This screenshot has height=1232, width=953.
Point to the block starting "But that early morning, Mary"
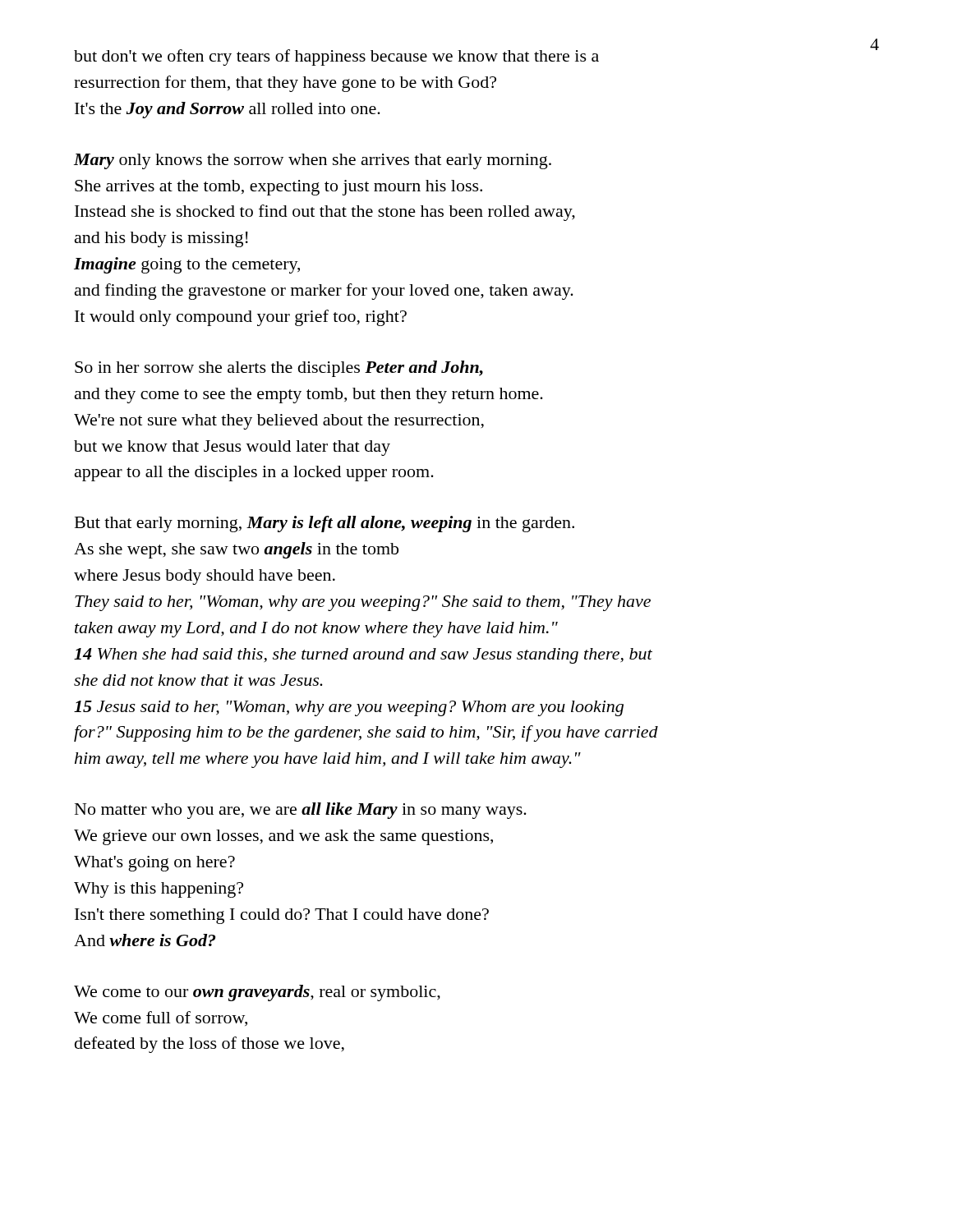(x=366, y=640)
